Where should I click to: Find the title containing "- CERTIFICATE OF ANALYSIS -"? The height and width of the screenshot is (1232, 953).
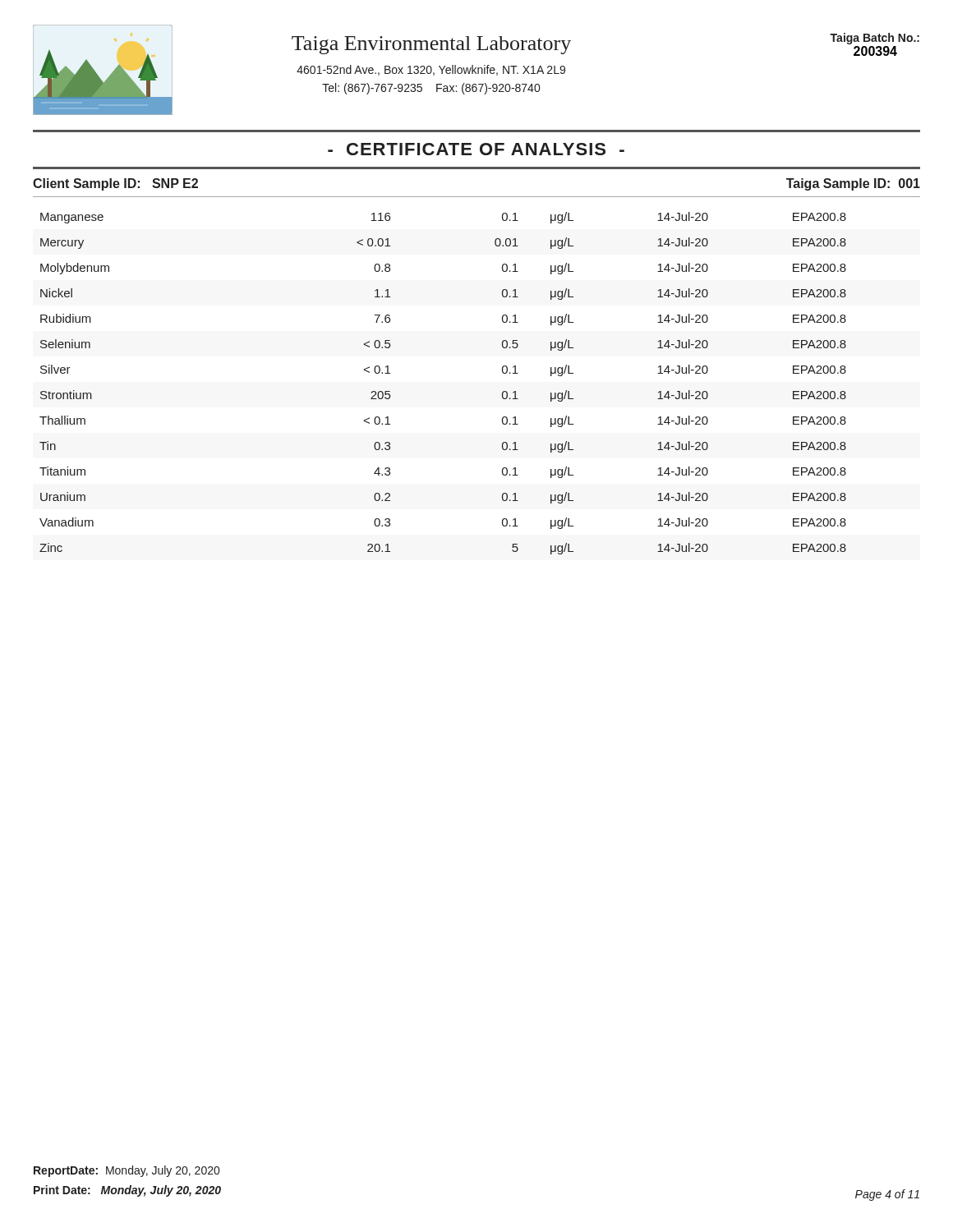click(x=476, y=149)
